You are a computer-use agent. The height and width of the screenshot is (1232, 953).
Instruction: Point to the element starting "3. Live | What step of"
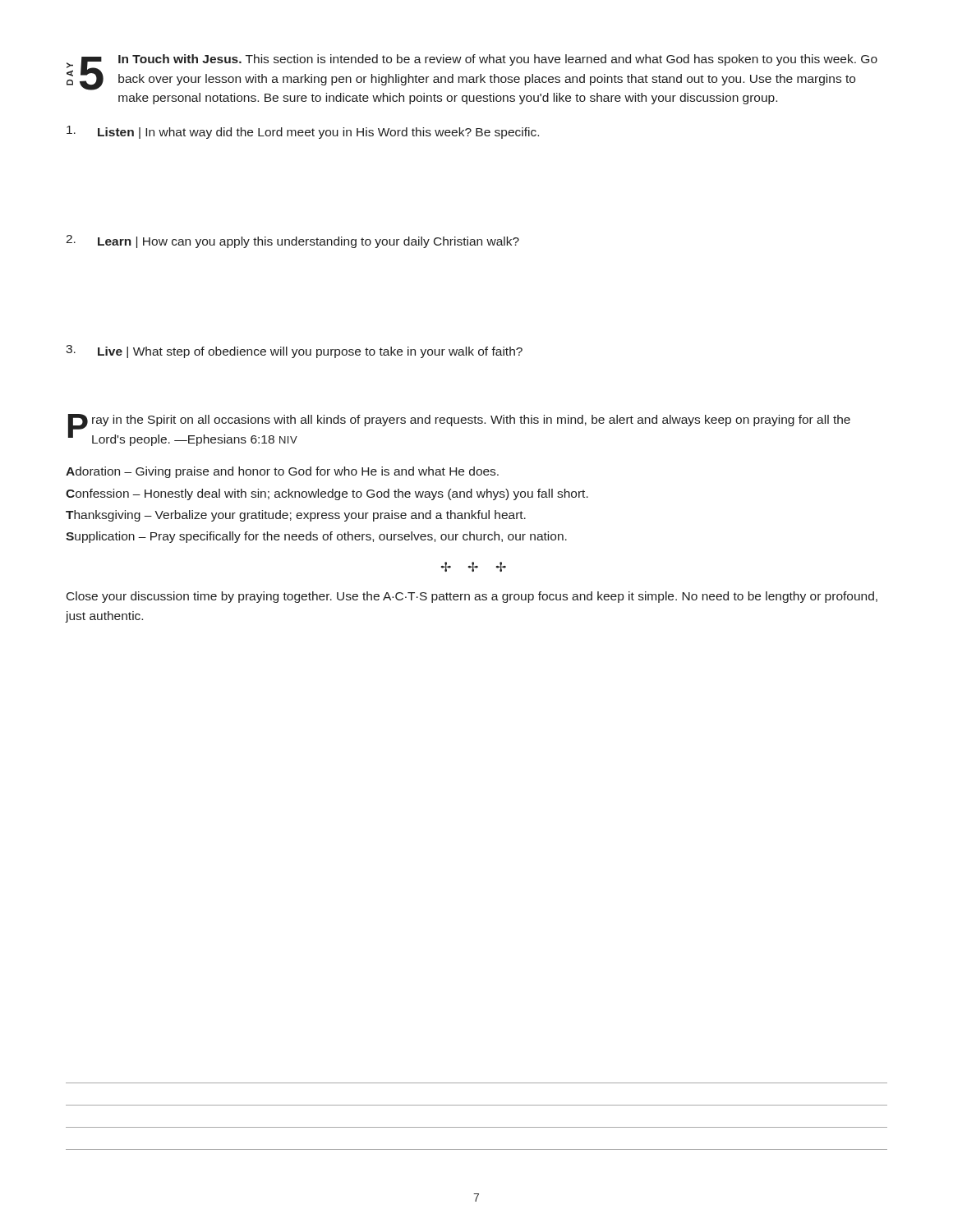476,351
